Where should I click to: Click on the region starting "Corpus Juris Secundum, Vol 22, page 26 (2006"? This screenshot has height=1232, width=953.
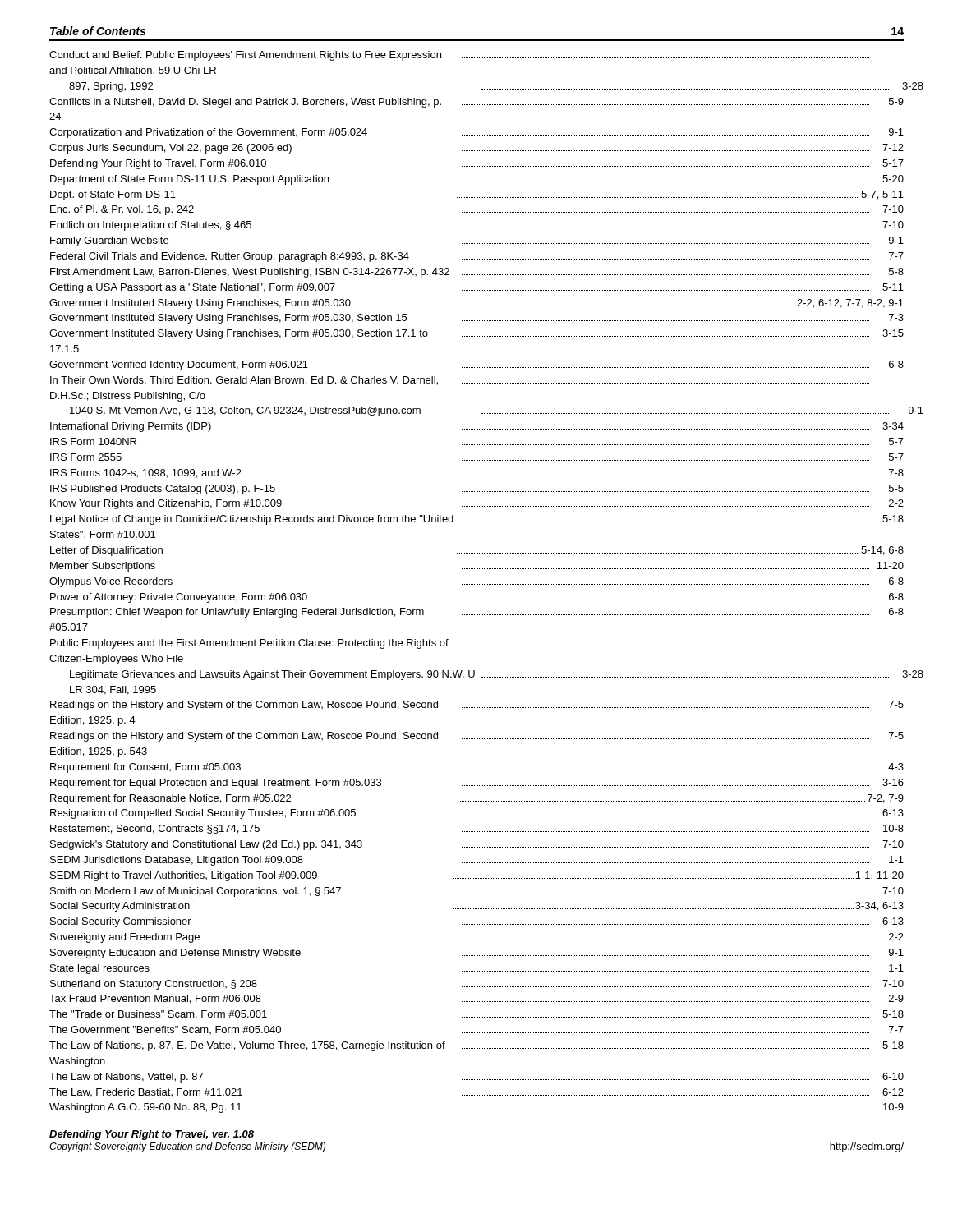pos(476,148)
